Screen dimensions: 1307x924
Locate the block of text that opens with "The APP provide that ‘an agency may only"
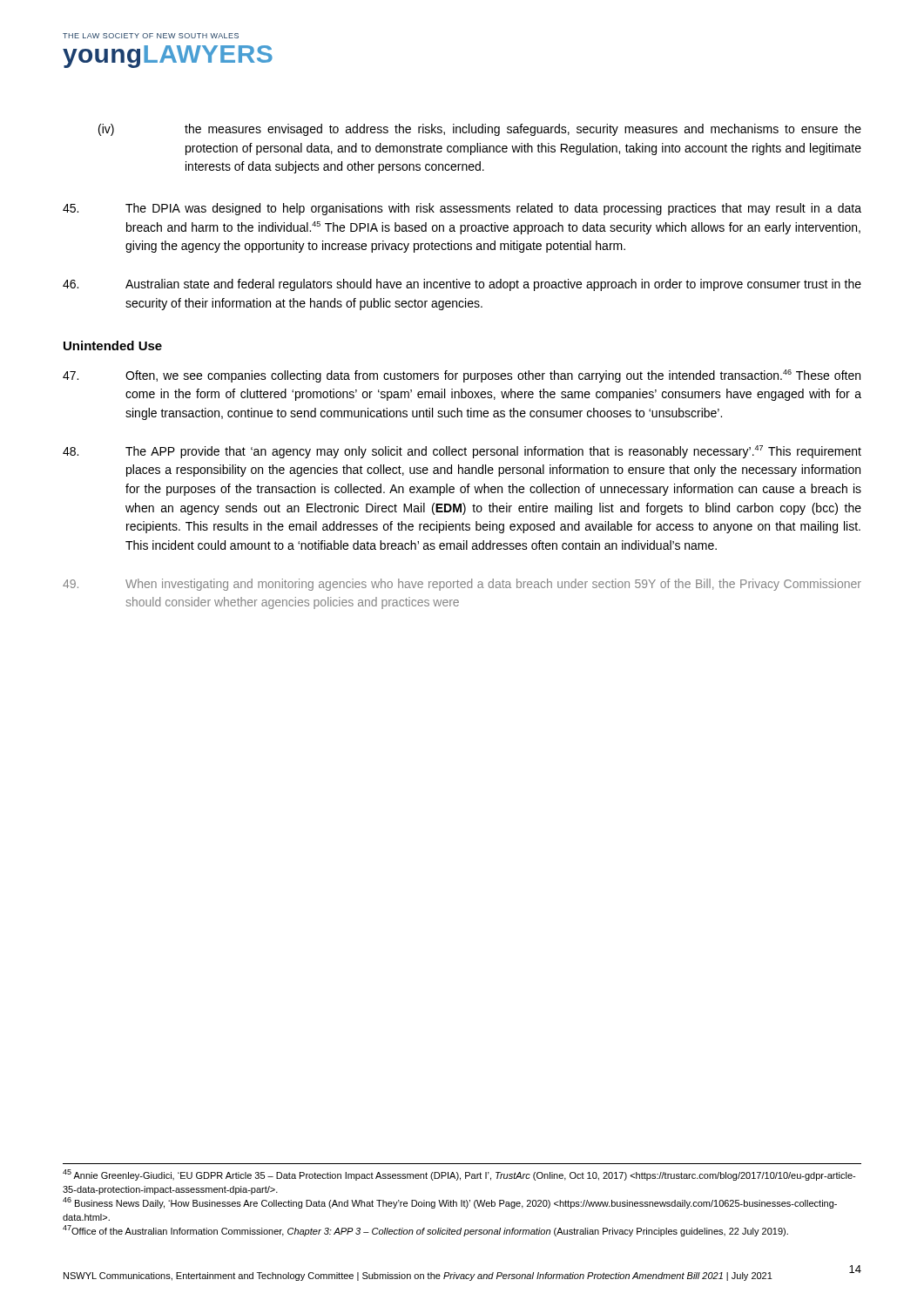point(462,499)
